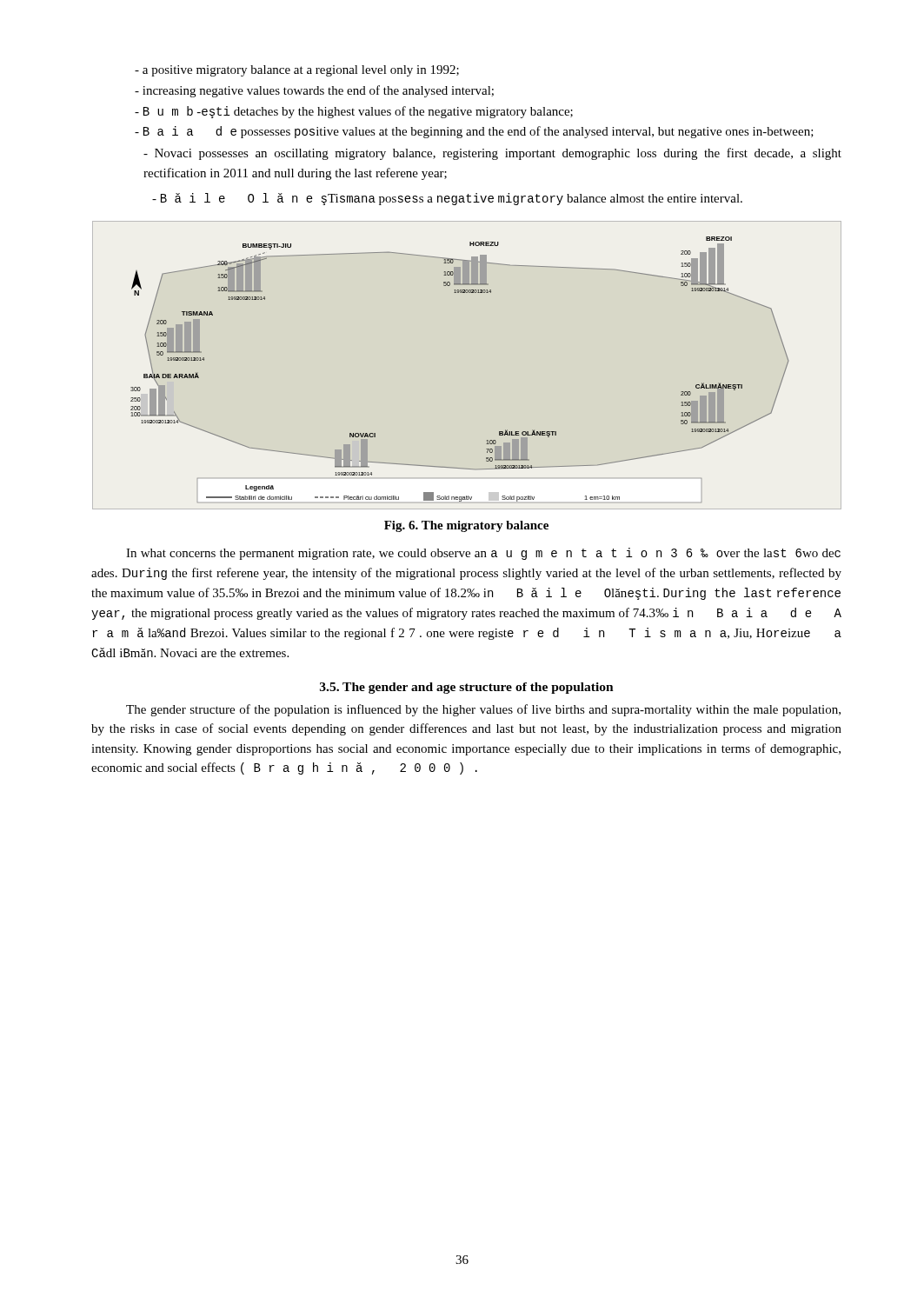Click on the text starting "B u m b -eşti detaches"
The image size is (924, 1304).
[358, 111]
